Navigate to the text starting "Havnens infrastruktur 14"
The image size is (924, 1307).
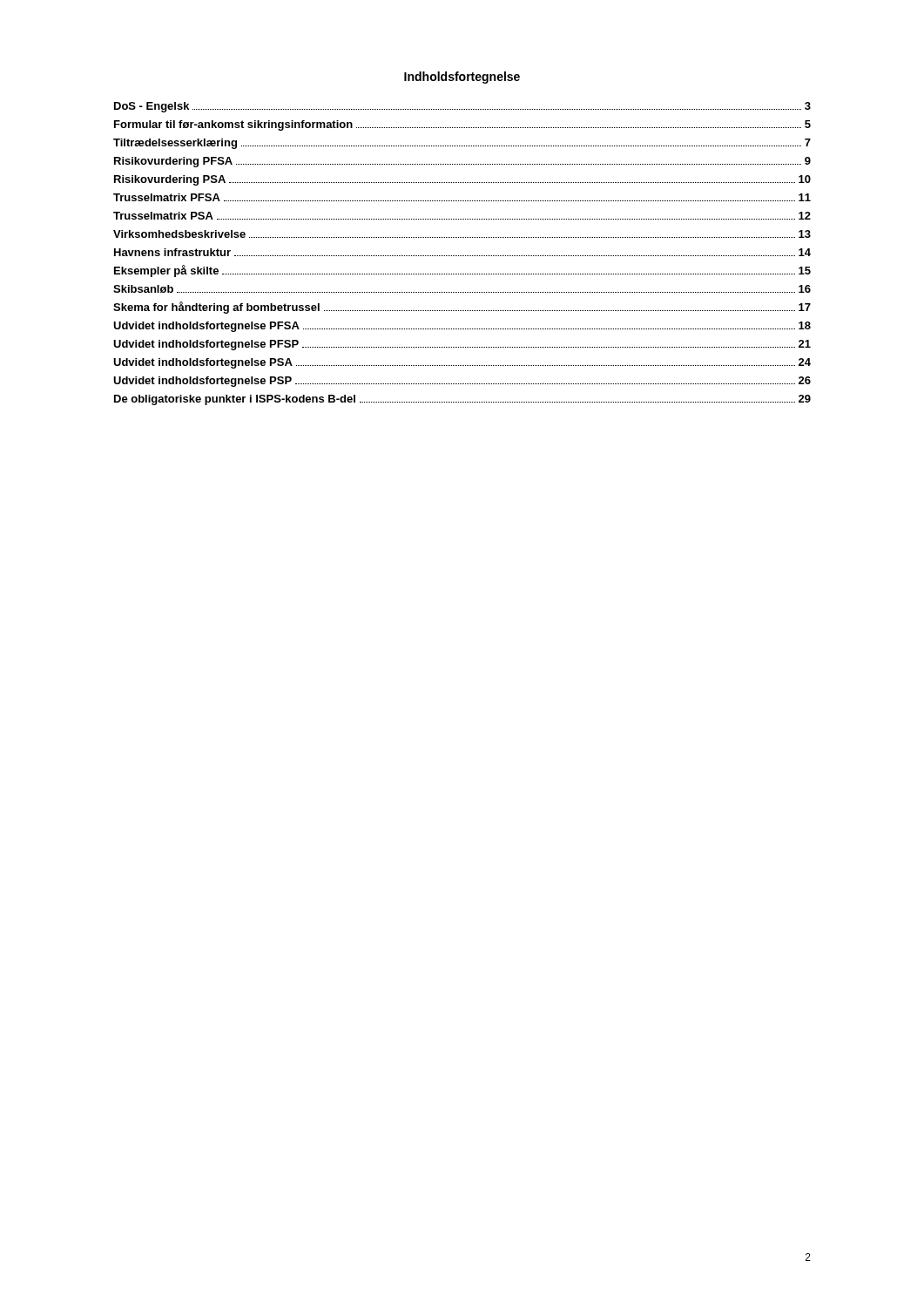(462, 252)
